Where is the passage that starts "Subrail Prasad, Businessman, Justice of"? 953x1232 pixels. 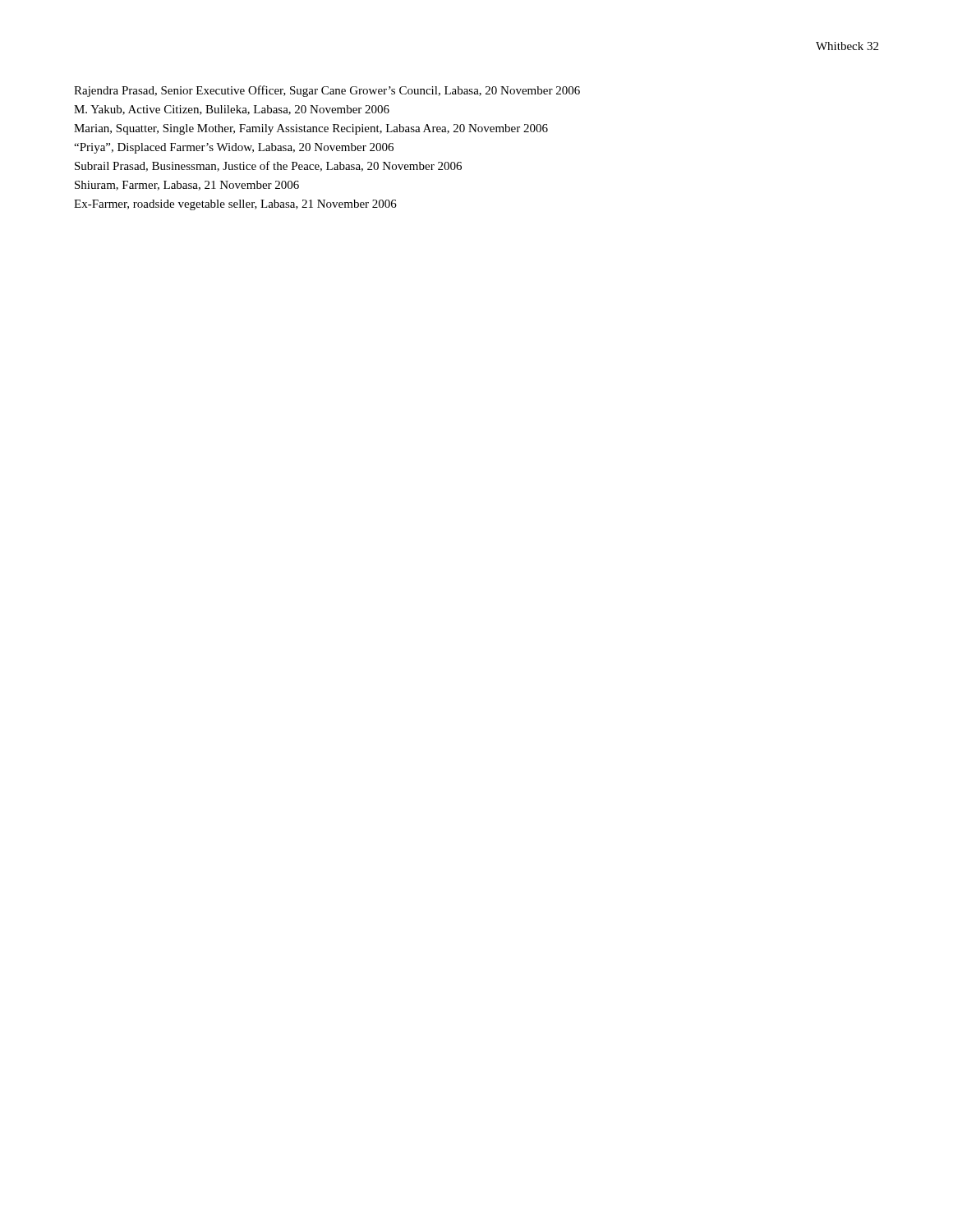tap(268, 166)
